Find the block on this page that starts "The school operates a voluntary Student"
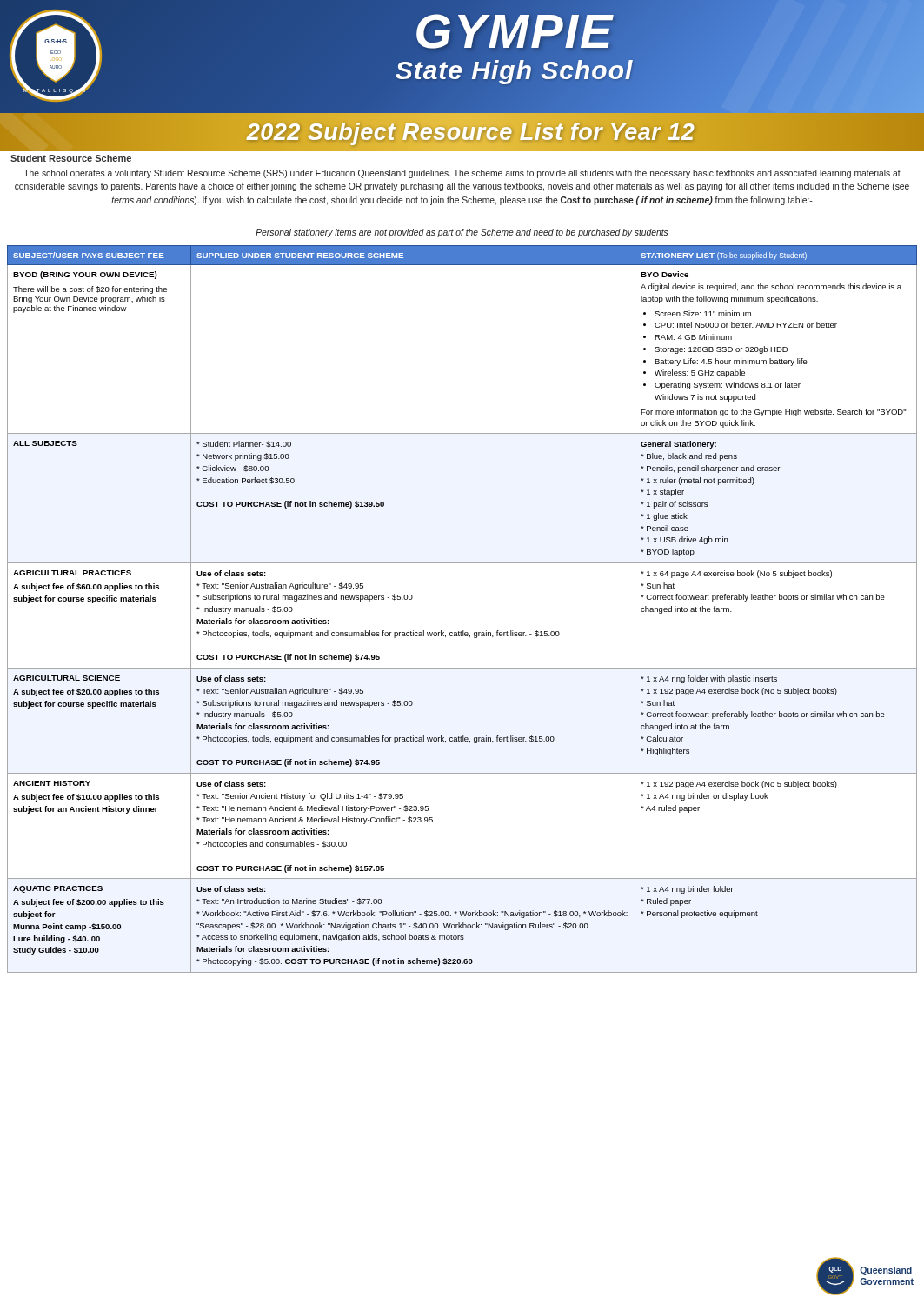924x1304 pixels. pos(462,187)
